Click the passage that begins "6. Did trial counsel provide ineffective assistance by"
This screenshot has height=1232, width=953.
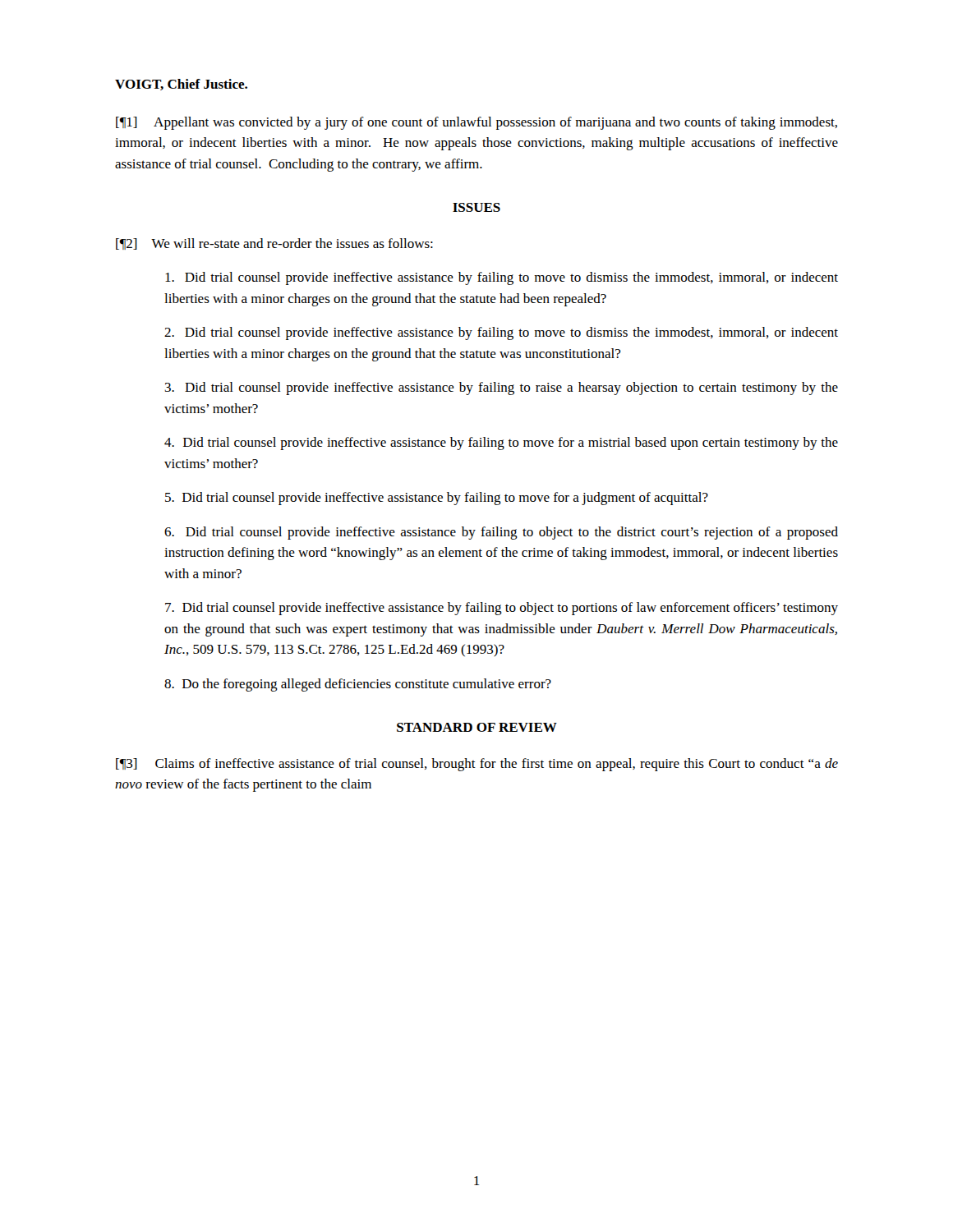coord(501,553)
